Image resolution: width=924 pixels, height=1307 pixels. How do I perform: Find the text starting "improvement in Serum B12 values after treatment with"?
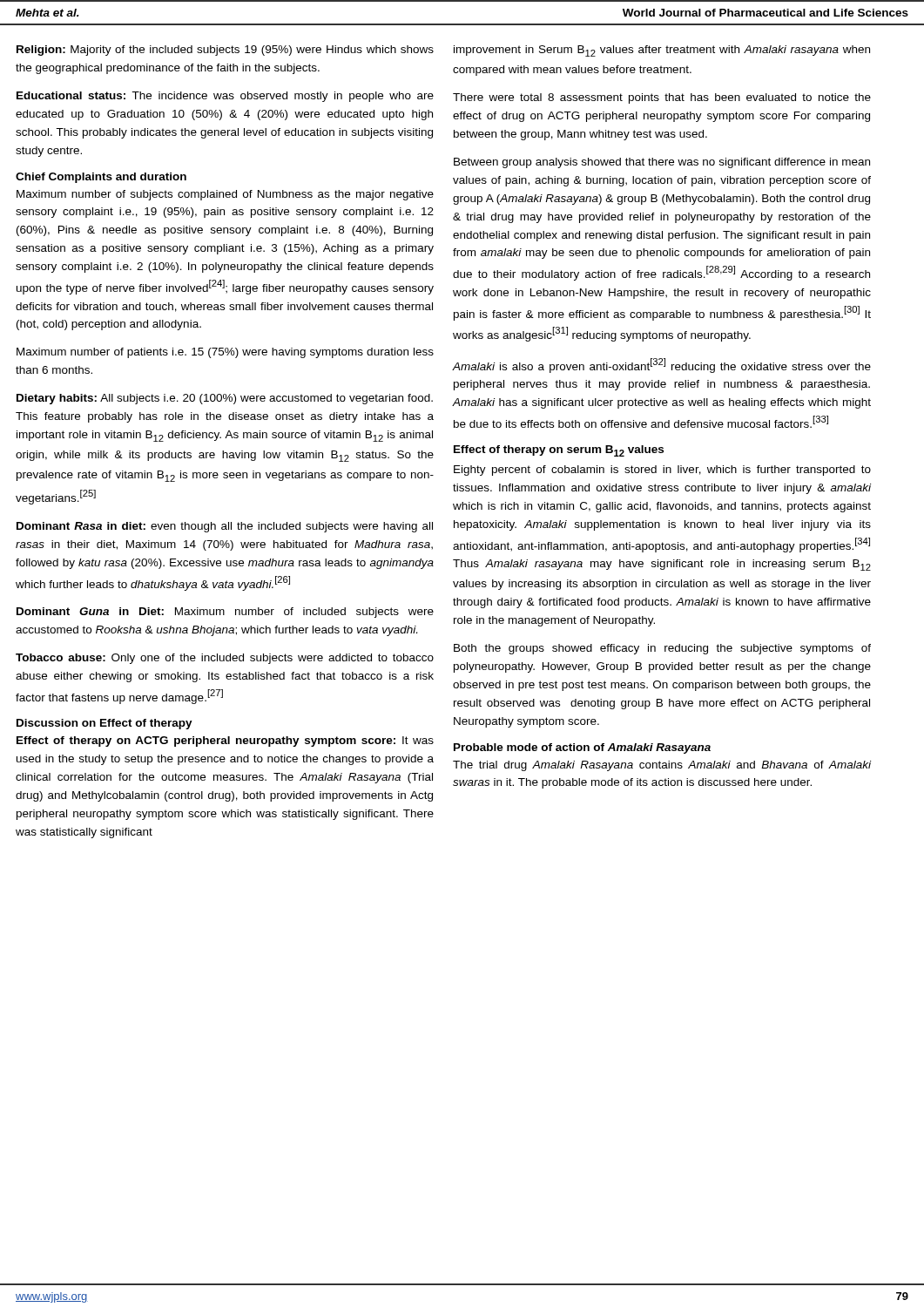(662, 59)
